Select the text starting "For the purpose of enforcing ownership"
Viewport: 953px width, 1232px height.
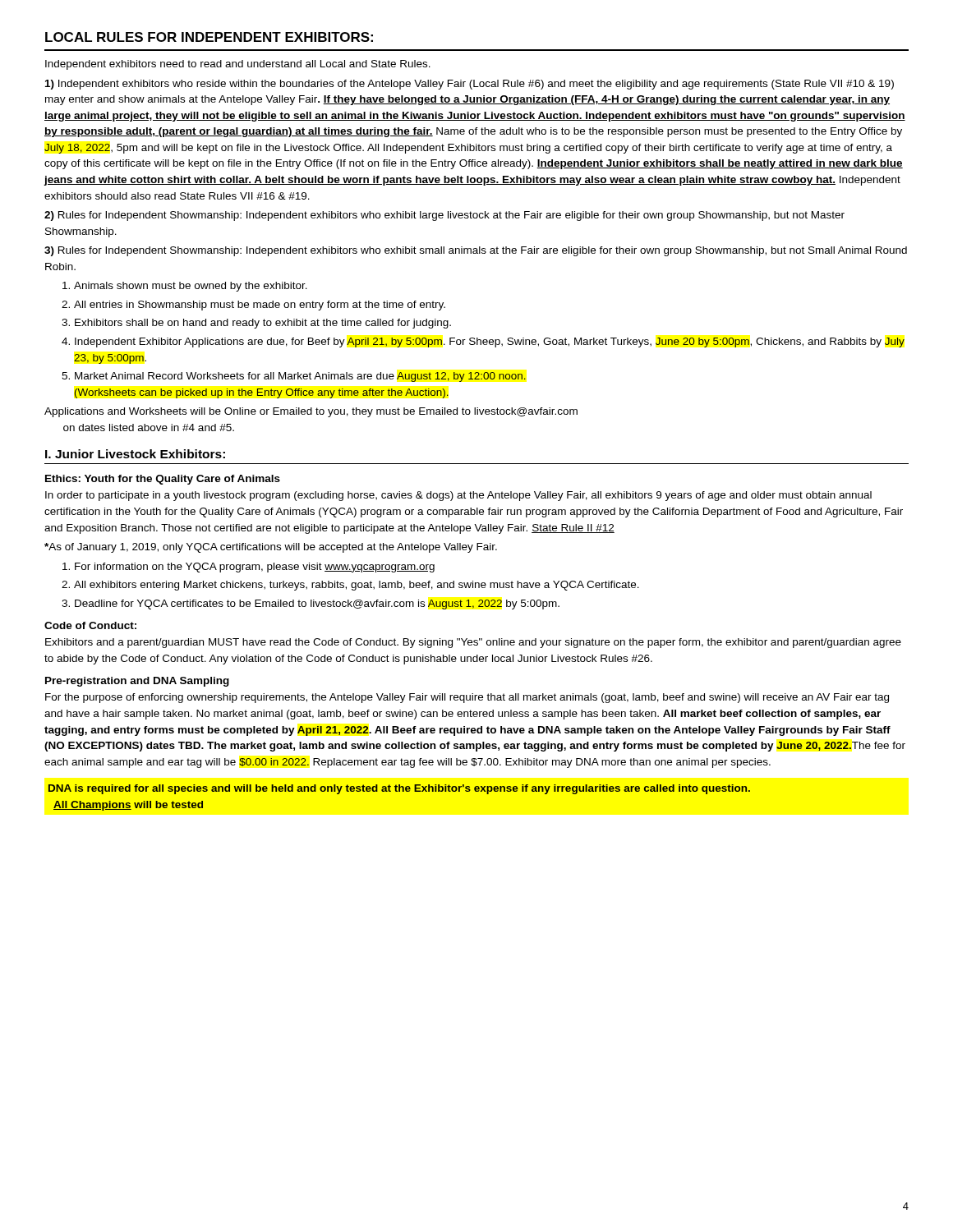[x=476, y=730]
